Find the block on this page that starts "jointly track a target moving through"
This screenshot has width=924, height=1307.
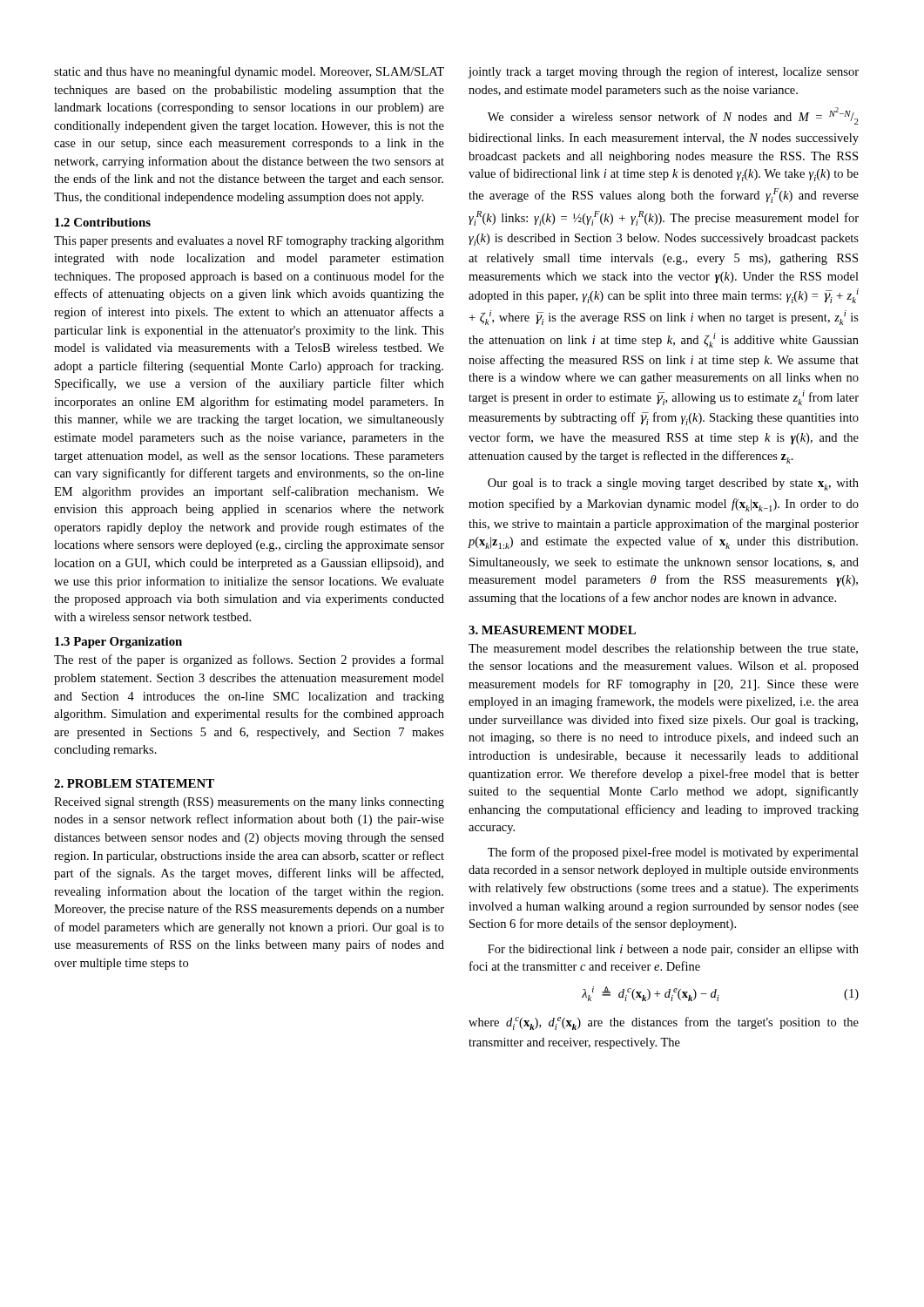[664, 335]
